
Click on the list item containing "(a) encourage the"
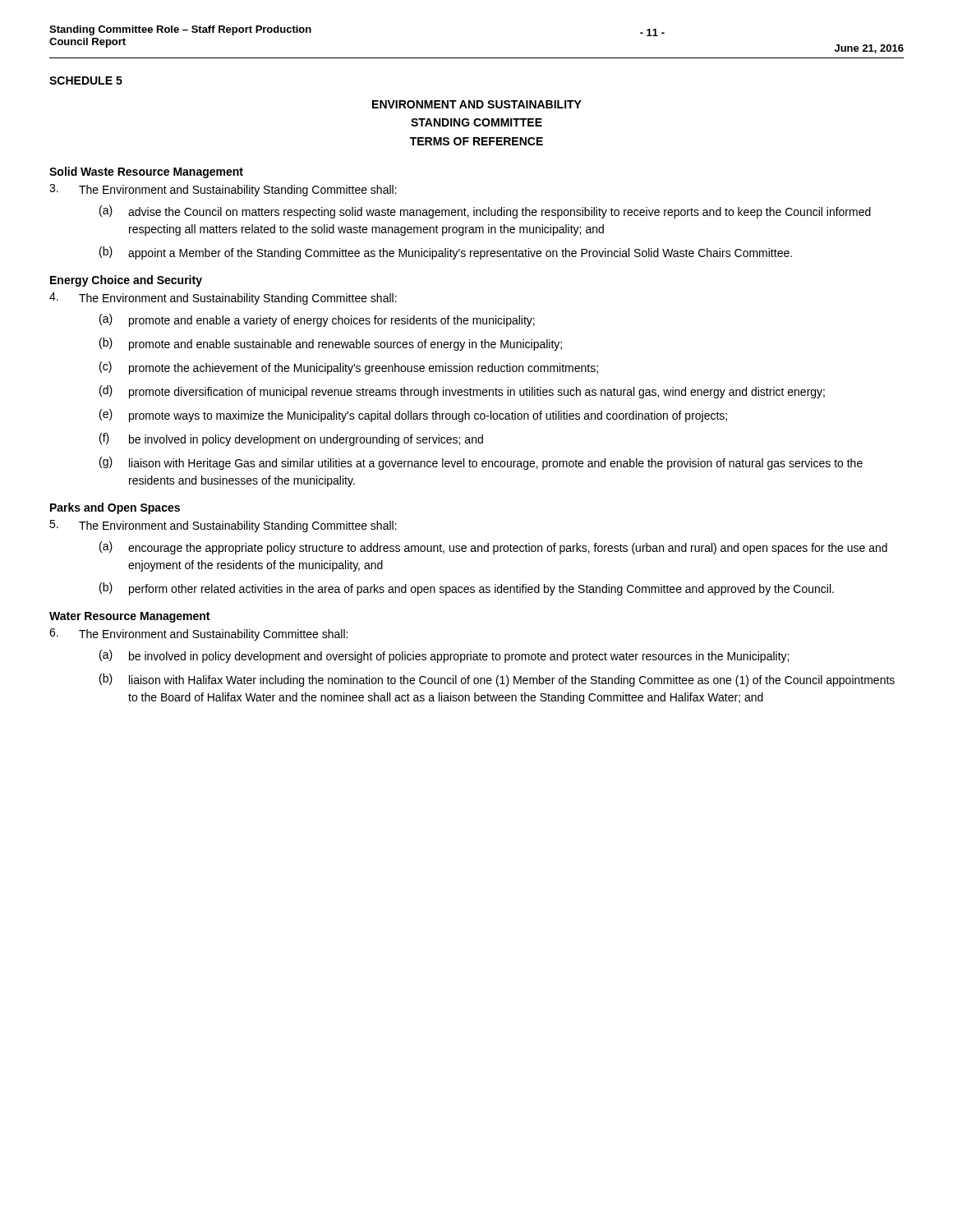click(501, 557)
